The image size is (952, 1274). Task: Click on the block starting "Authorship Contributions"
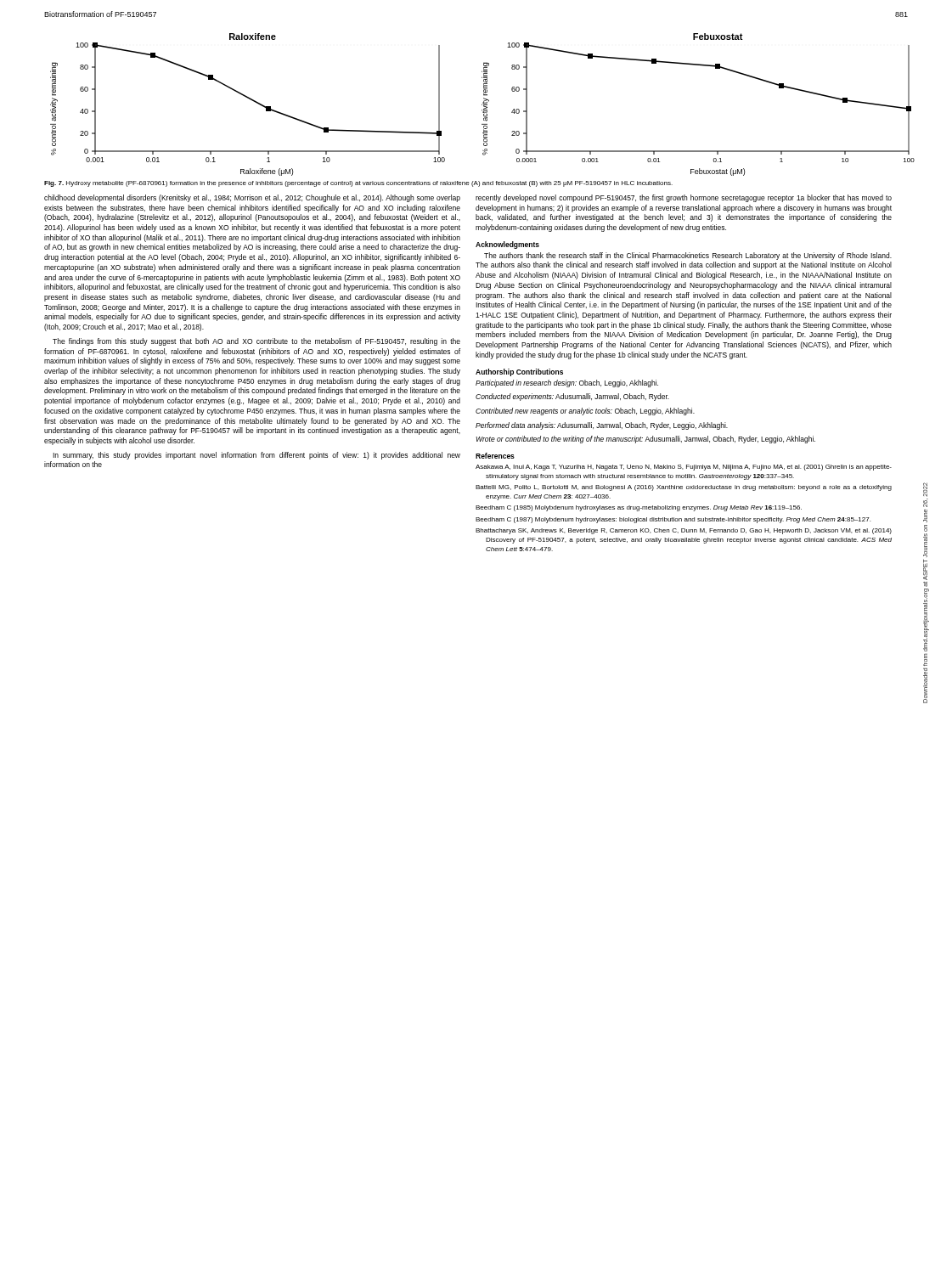pos(520,372)
